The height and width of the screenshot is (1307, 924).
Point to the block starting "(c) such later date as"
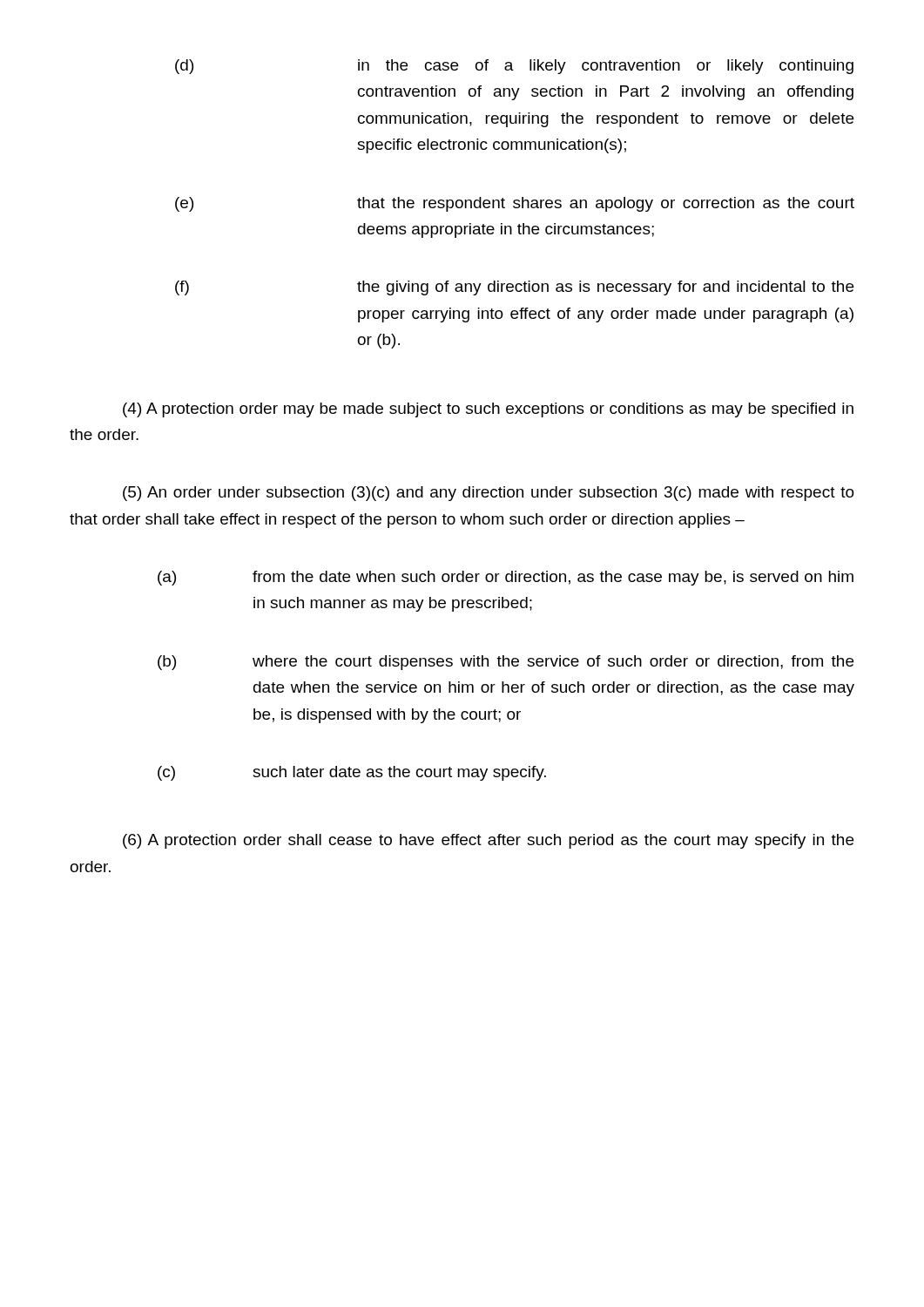(x=462, y=772)
